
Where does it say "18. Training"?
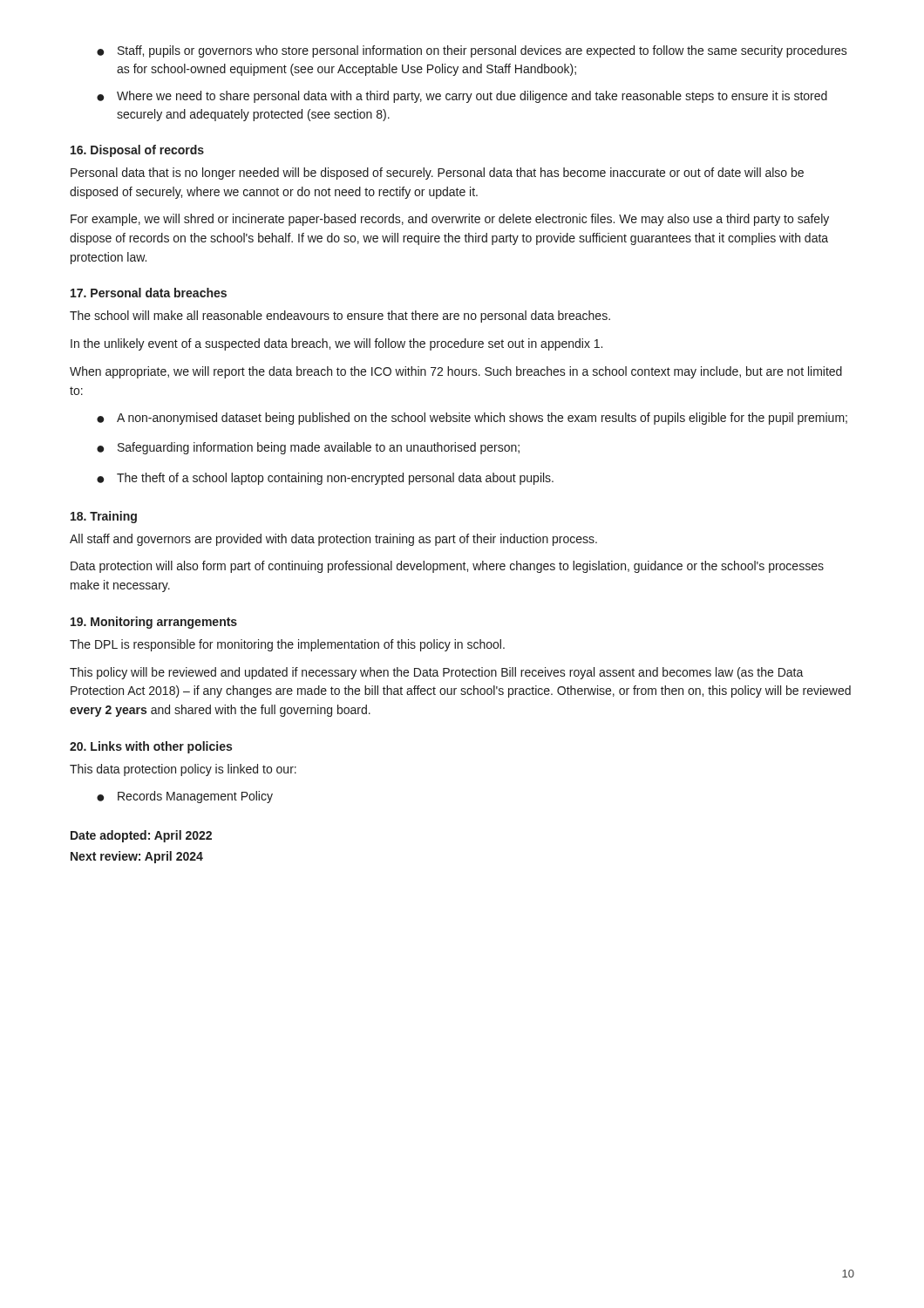(x=104, y=516)
